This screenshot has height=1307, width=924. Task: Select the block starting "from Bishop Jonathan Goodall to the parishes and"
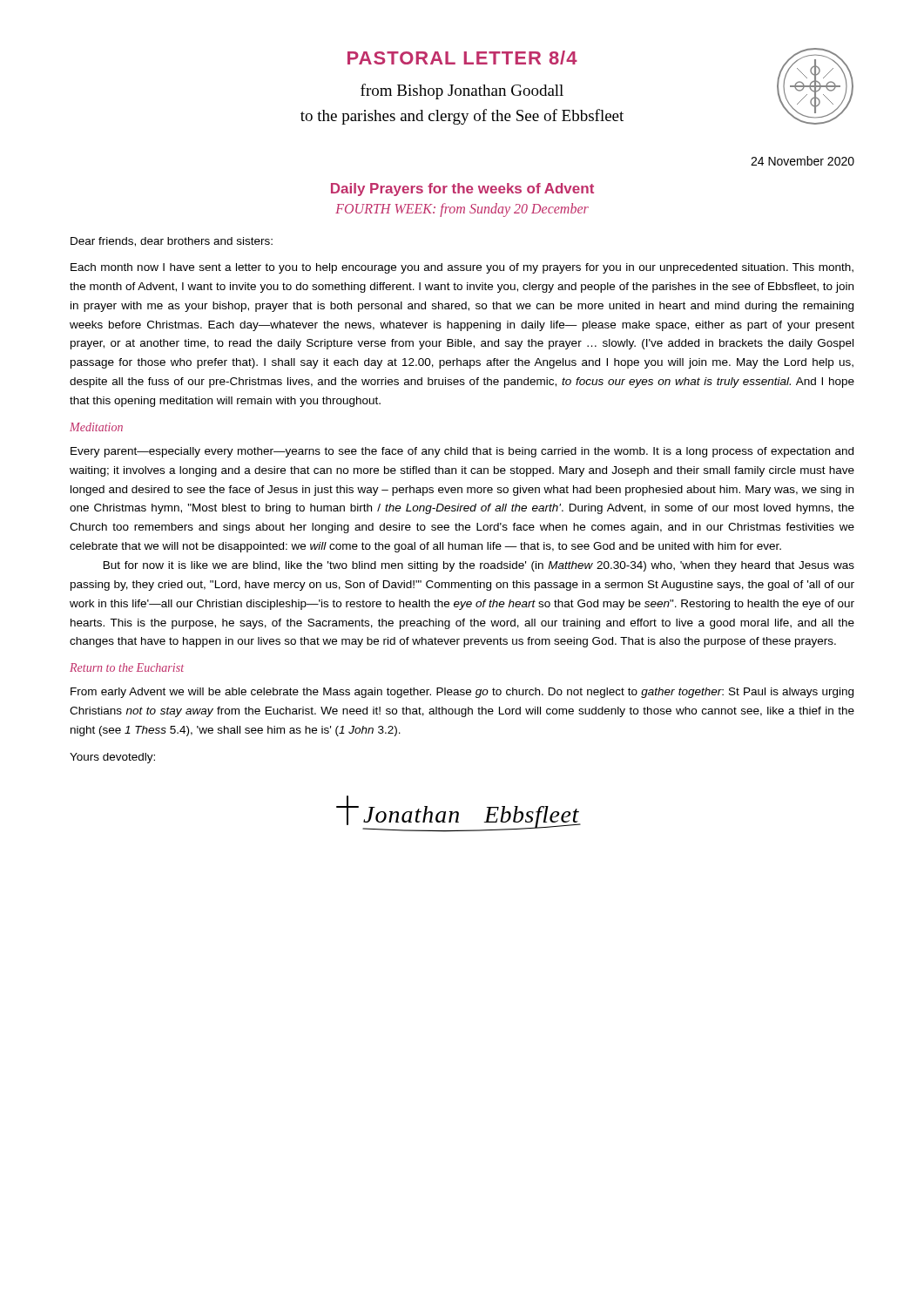point(462,103)
